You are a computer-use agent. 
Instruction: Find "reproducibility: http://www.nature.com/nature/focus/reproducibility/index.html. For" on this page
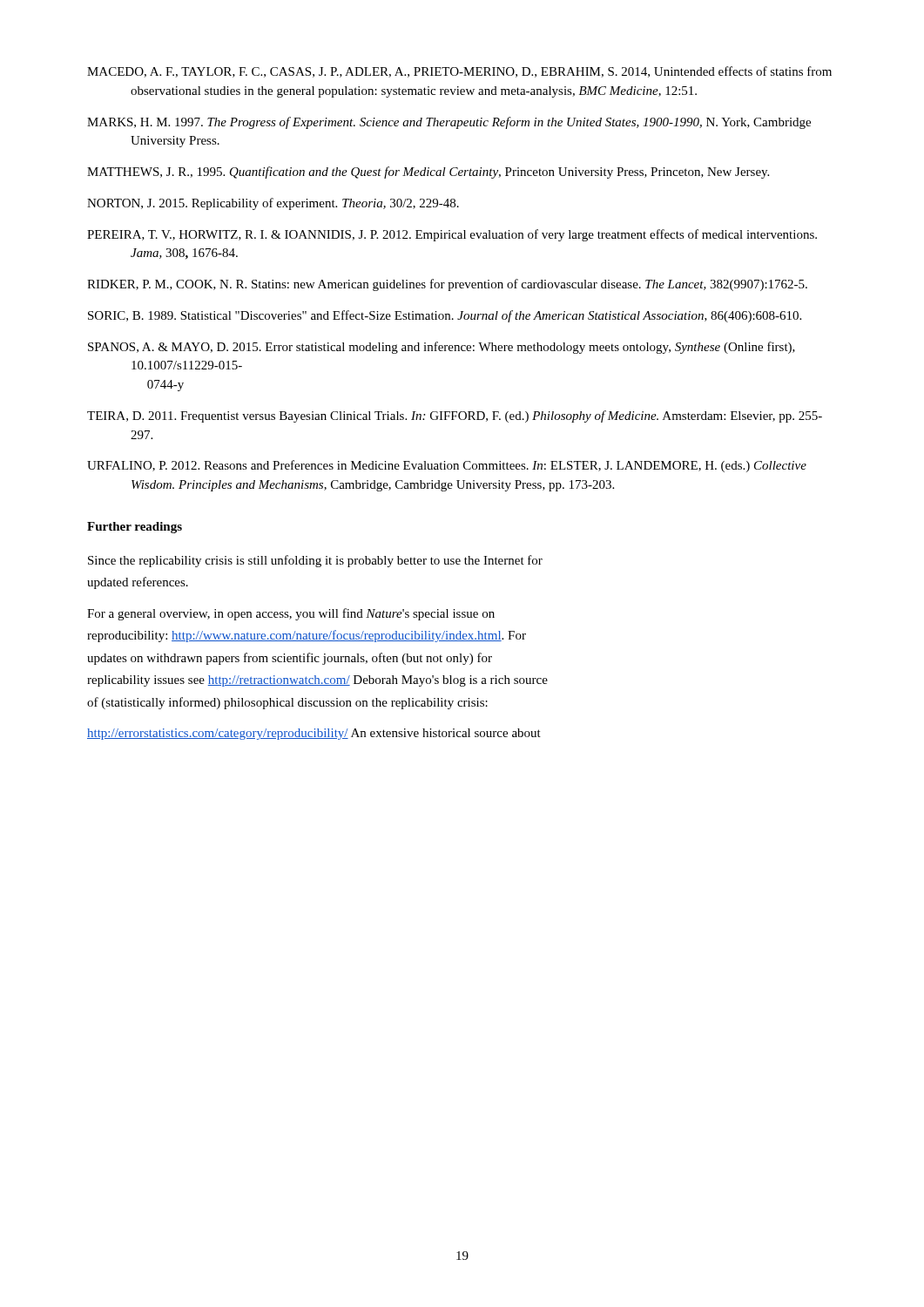click(307, 635)
